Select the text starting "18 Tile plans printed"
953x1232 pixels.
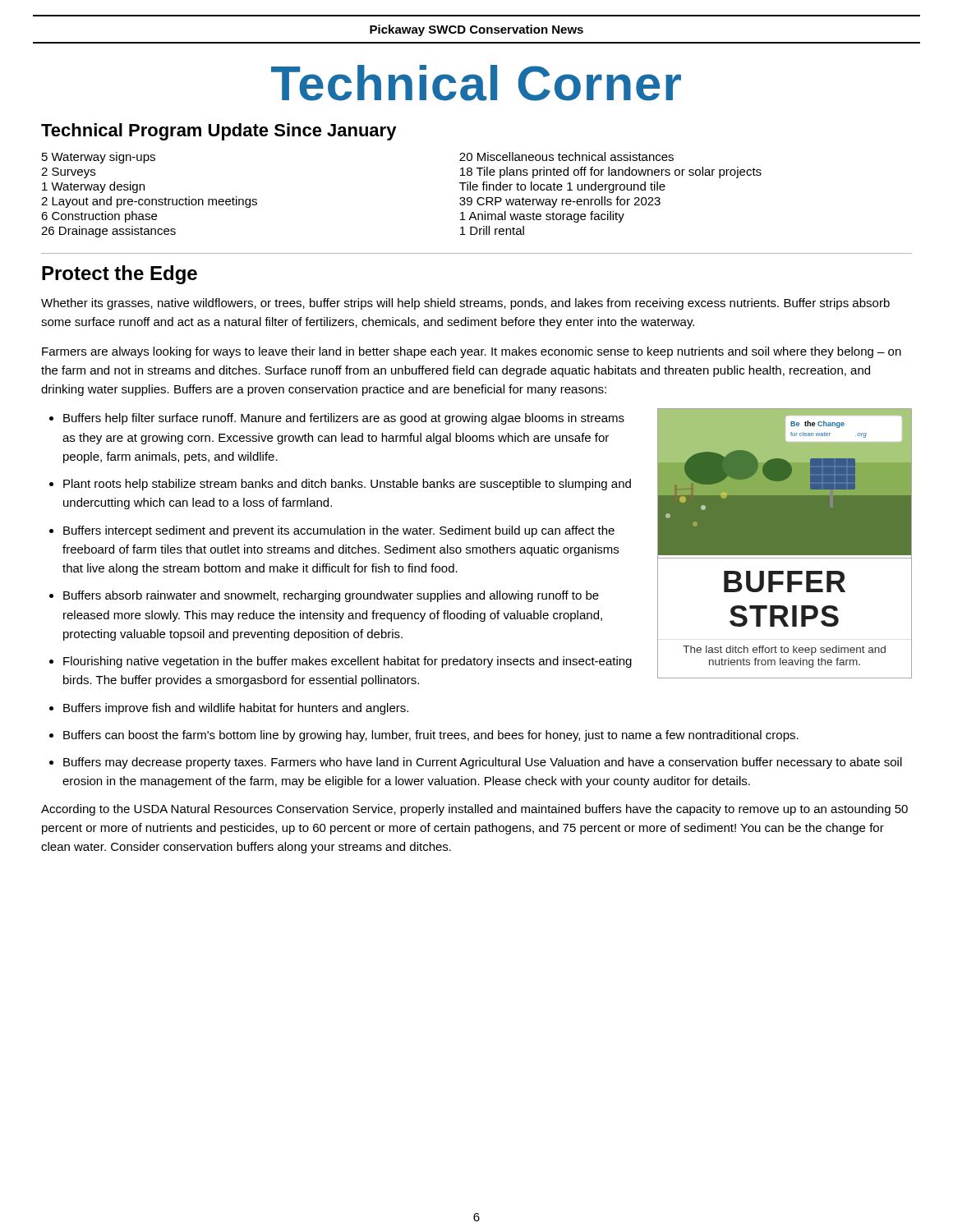click(610, 171)
